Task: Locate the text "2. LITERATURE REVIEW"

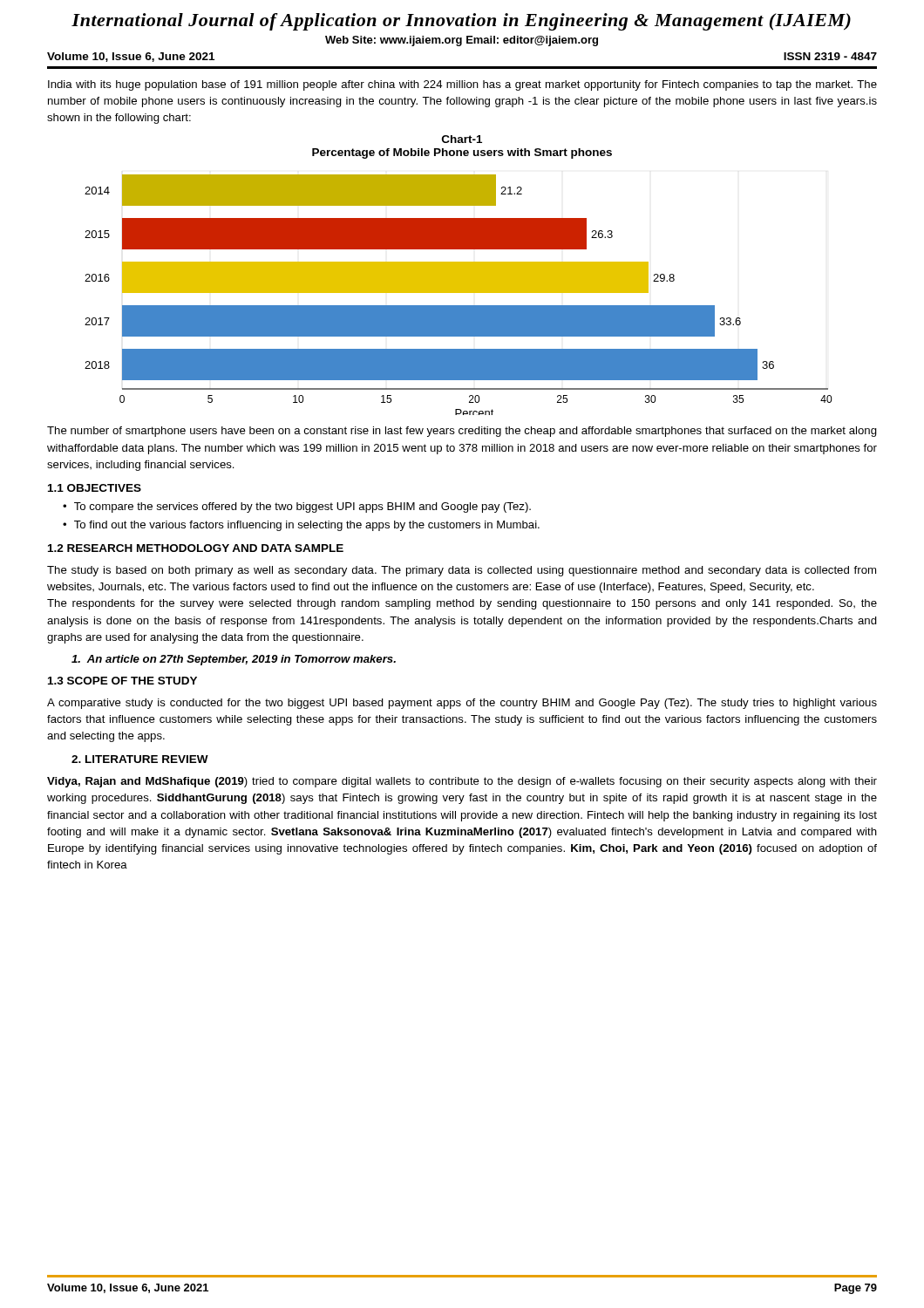Action: pyautogui.click(x=140, y=759)
